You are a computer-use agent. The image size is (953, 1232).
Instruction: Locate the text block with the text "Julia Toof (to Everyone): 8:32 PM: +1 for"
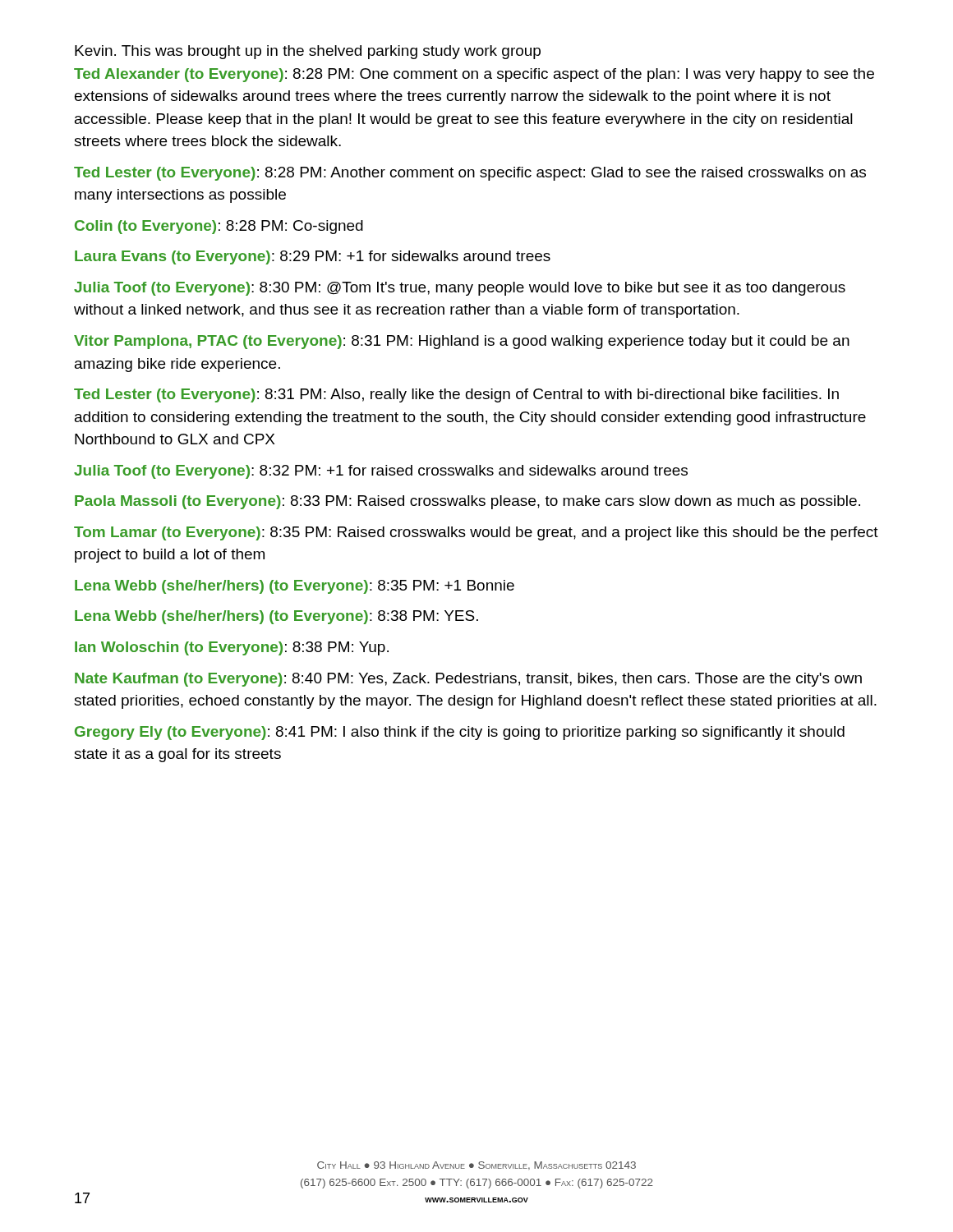pyautogui.click(x=381, y=470)
